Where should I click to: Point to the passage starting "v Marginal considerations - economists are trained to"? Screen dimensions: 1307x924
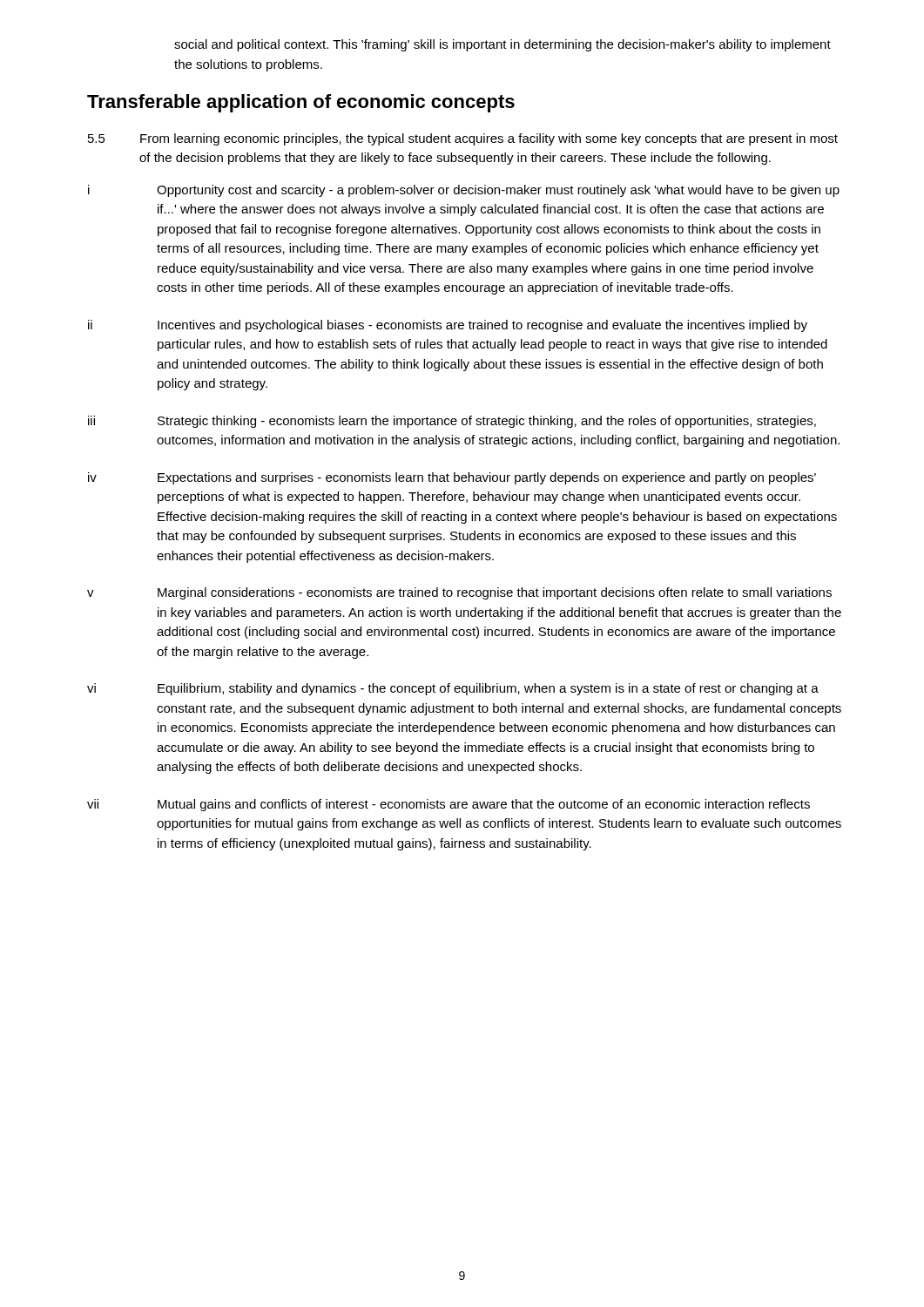point(466,627)
